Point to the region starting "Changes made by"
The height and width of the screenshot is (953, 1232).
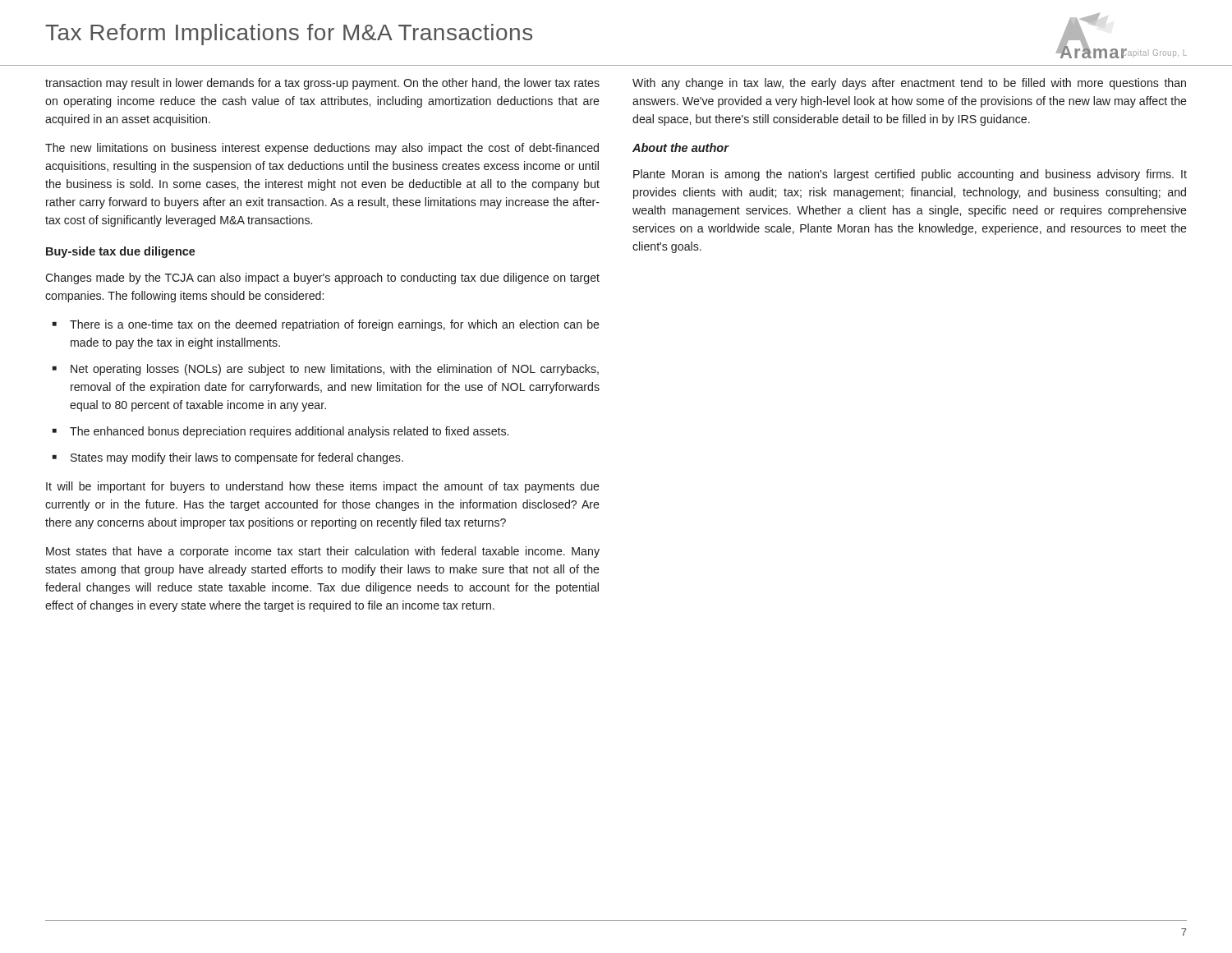tap(322, 287)
